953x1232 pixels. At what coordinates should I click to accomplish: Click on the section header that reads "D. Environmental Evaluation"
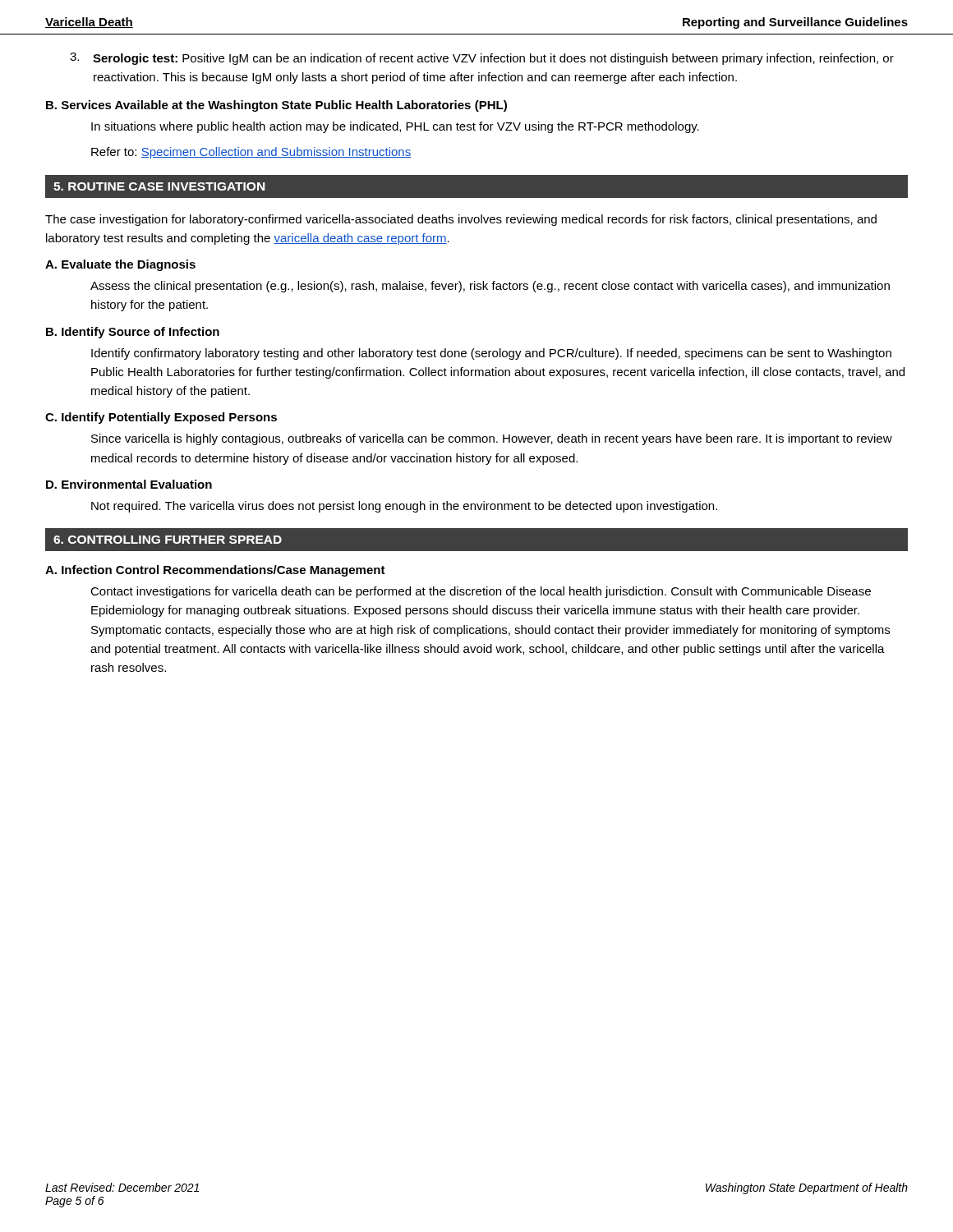[129, 484]
